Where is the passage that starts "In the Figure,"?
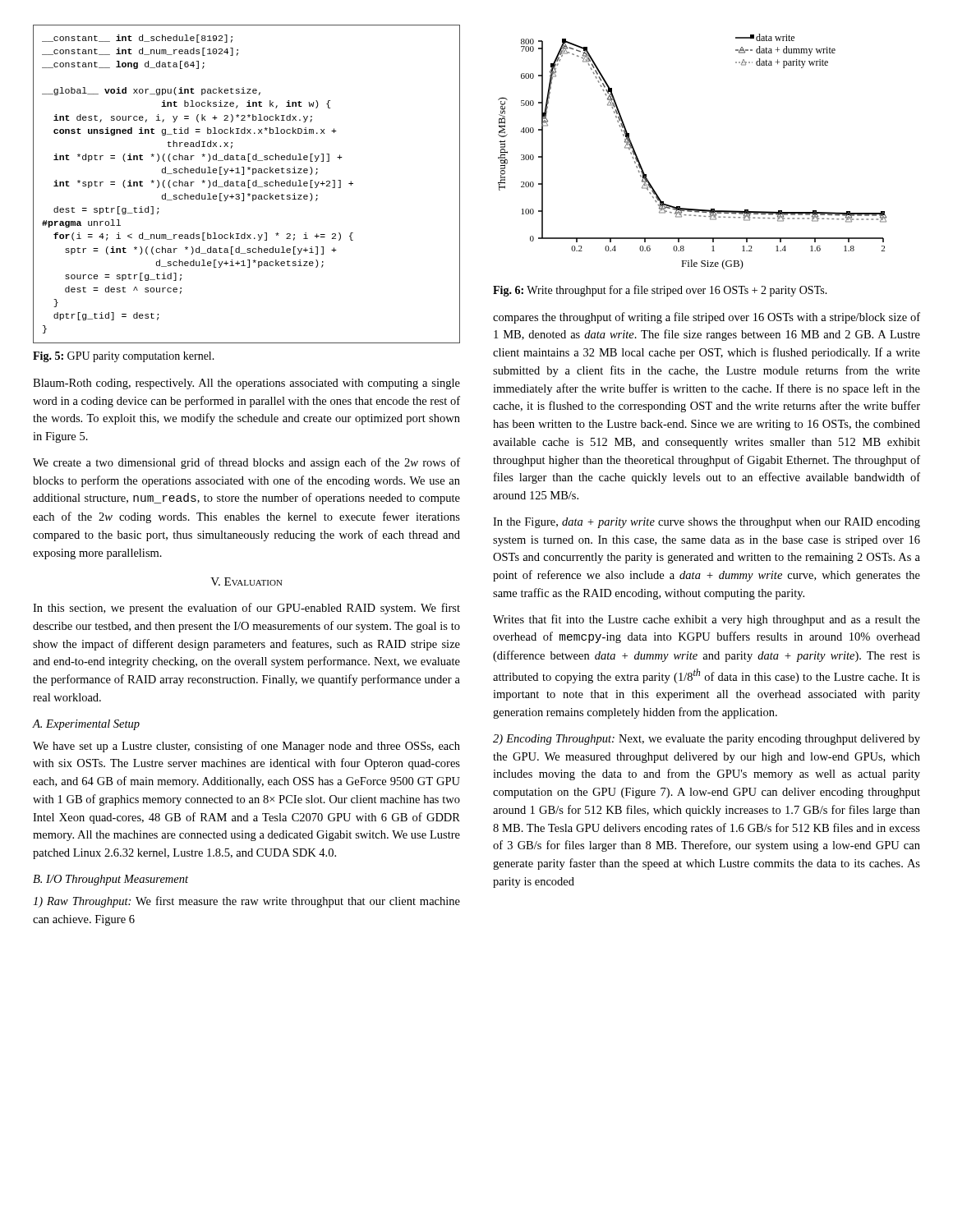953x1232 pixels. coord(707,557)
